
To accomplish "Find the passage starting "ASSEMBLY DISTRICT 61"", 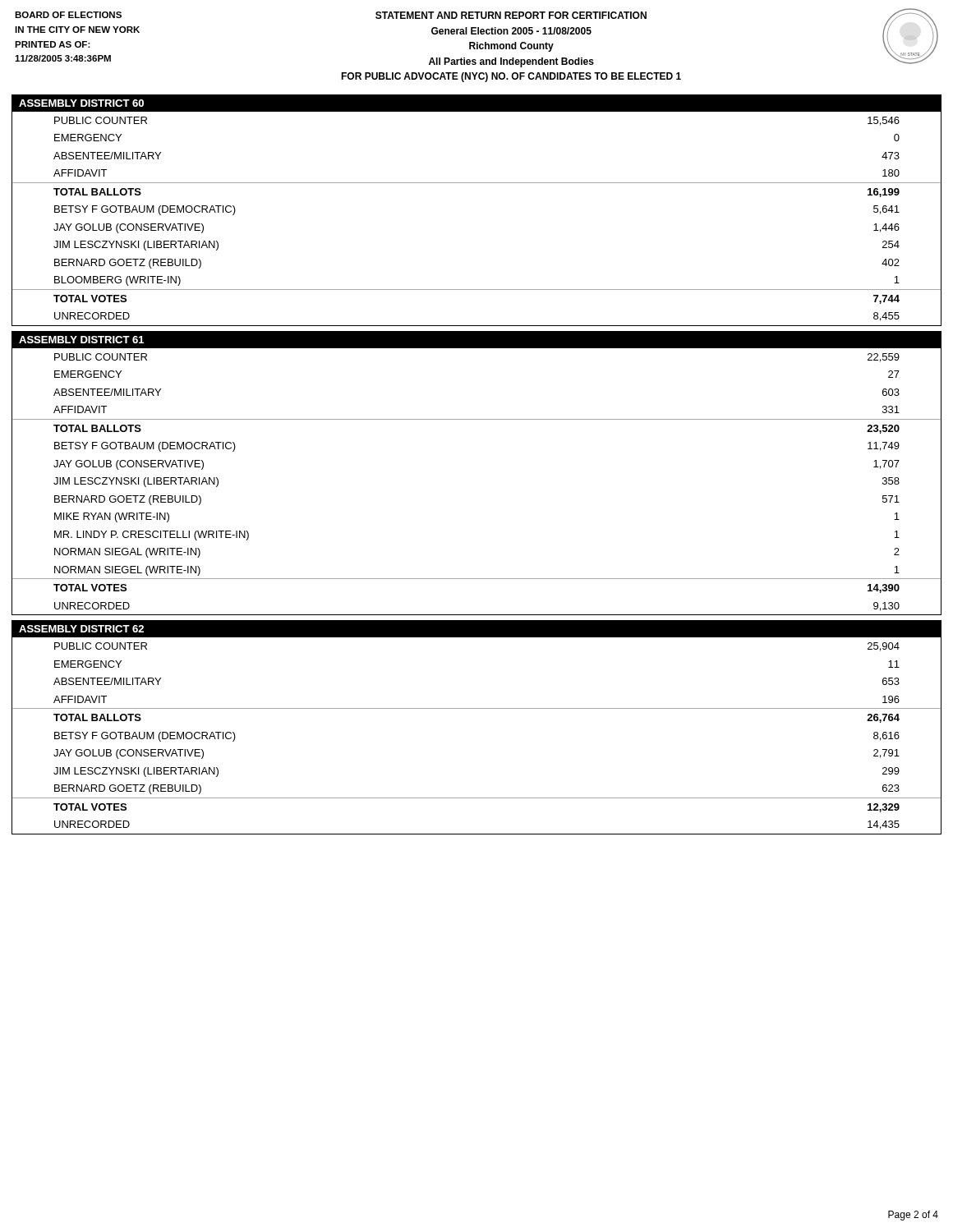I will click(81, 340).
